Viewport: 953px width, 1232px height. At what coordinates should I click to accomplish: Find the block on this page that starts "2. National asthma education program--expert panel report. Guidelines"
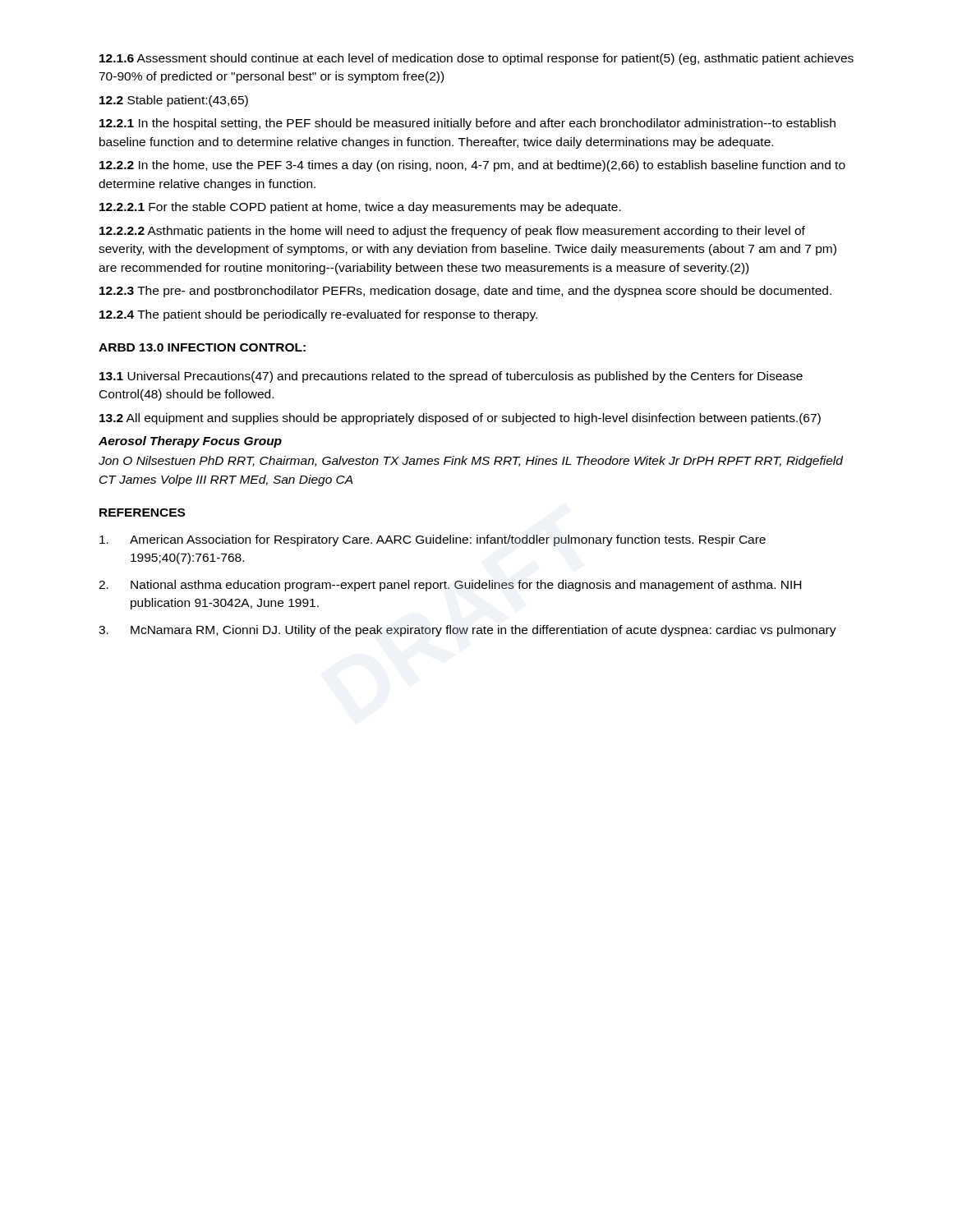pos(476,594)
